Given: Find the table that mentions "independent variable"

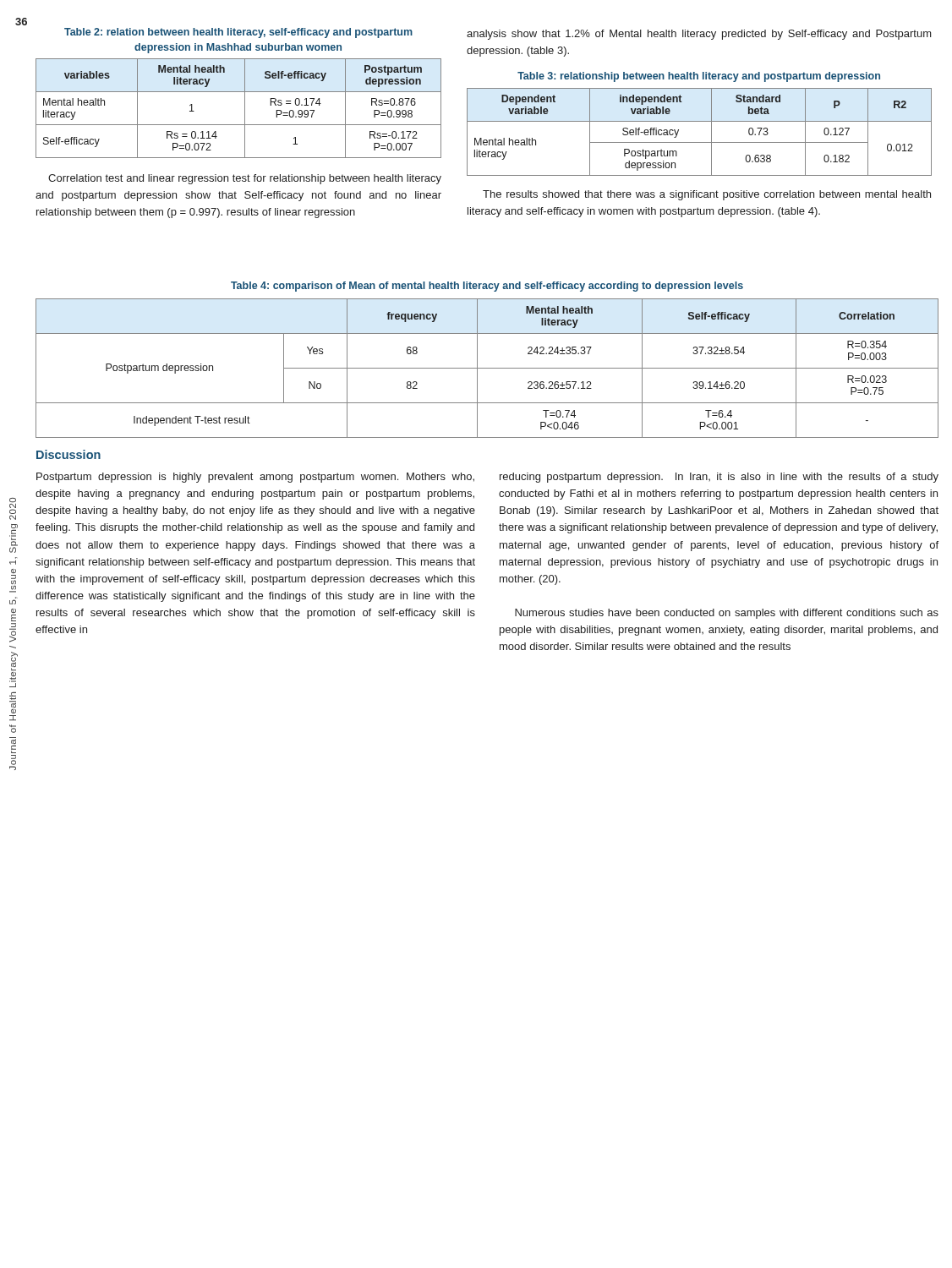Looking at the screenshot, I should 699,132.
